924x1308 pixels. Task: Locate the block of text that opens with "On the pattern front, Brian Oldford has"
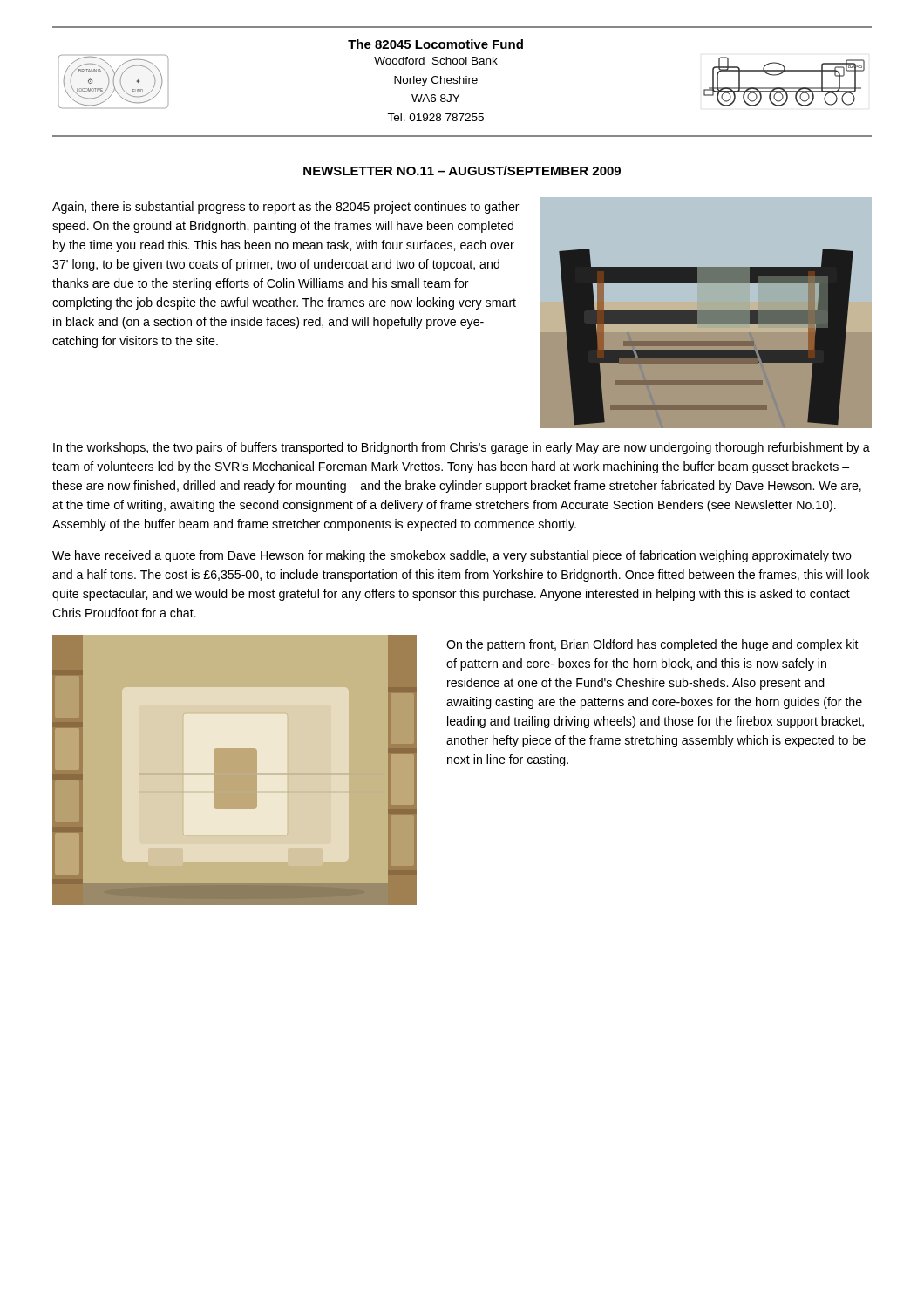659,702
